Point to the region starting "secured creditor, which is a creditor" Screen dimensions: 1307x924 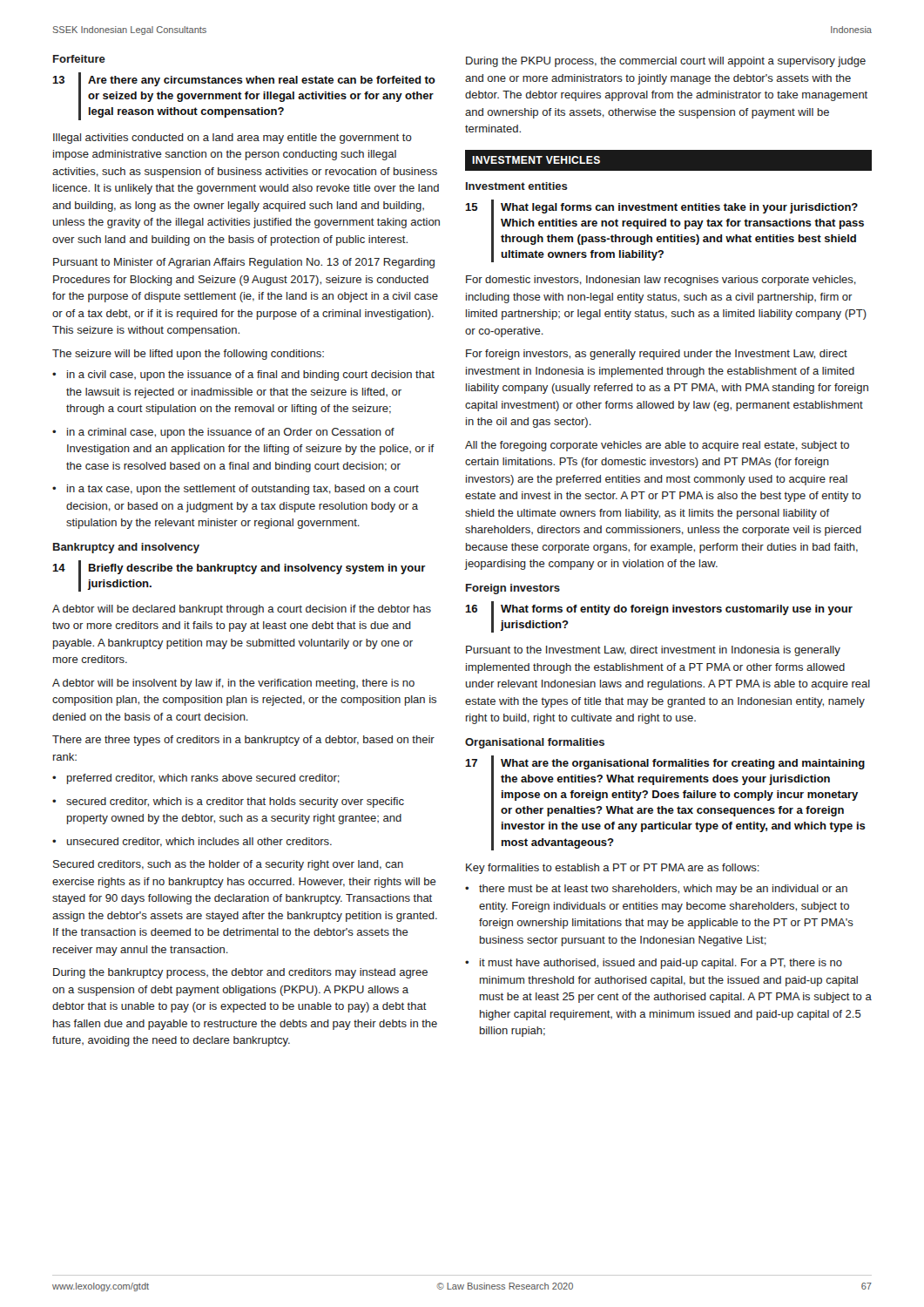tap(246, 810)
